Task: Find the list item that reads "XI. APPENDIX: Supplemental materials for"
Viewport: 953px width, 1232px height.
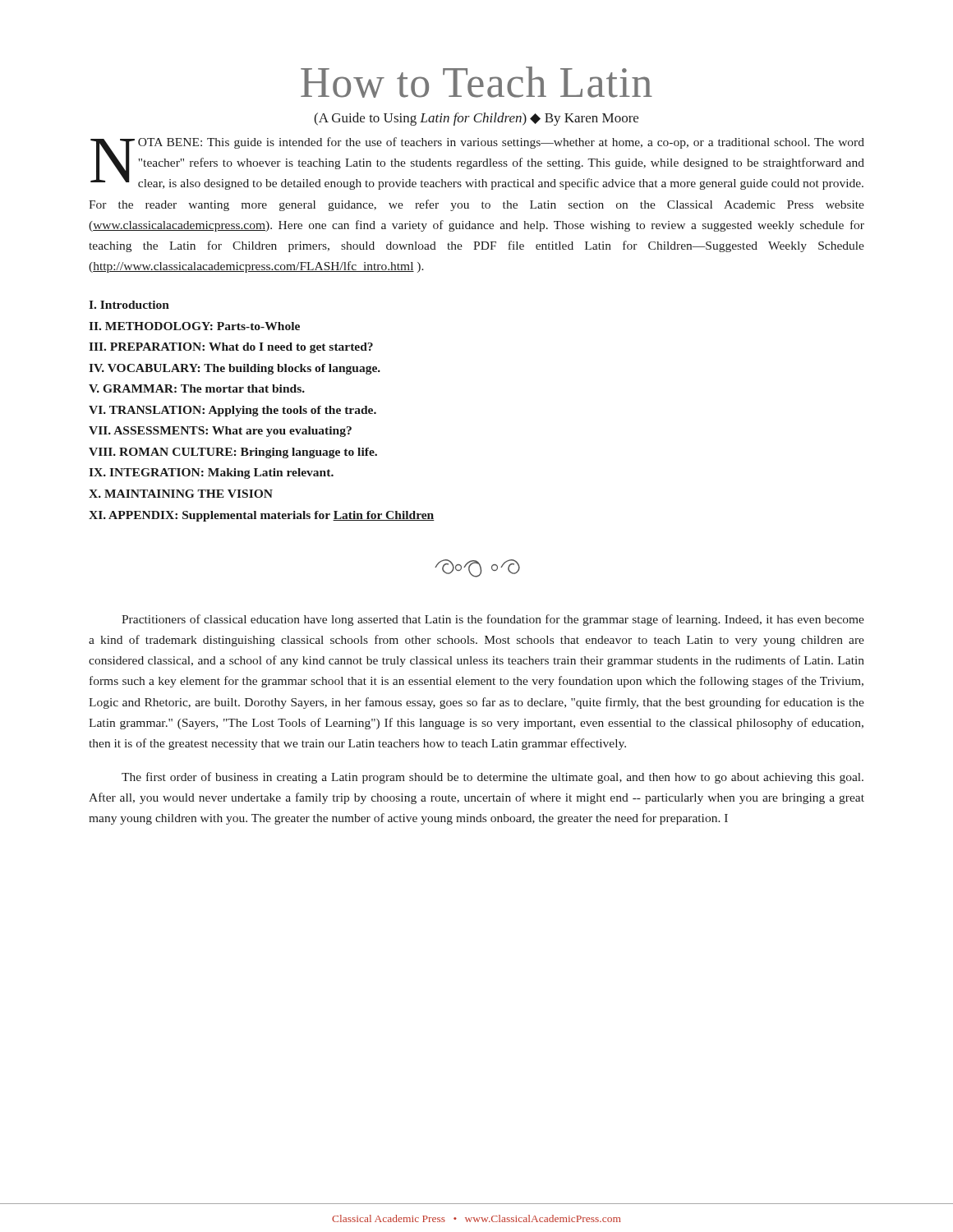Action: pyautogui.click(x=261, y=514)
